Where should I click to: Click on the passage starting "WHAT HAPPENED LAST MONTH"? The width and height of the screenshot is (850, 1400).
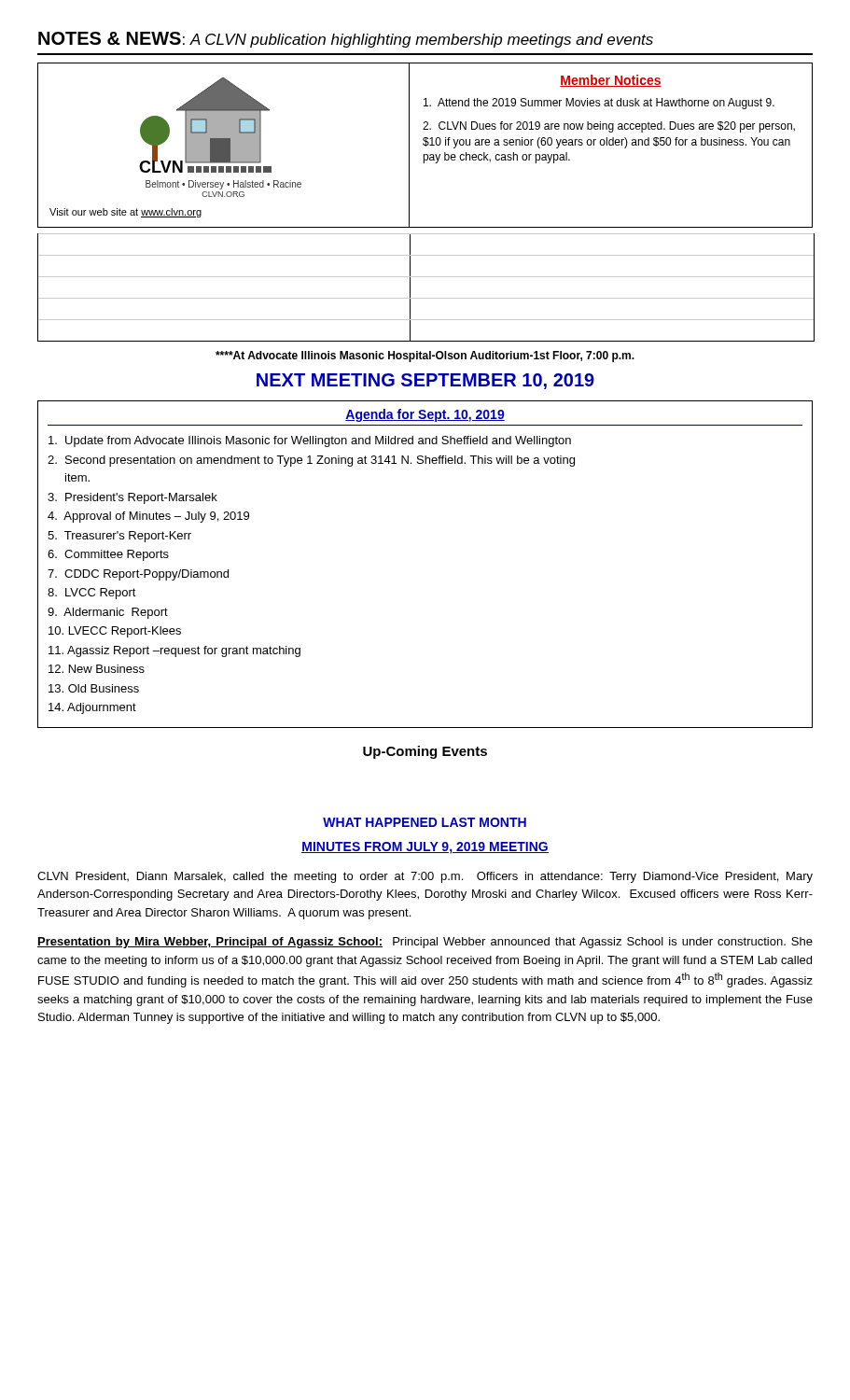425,822
